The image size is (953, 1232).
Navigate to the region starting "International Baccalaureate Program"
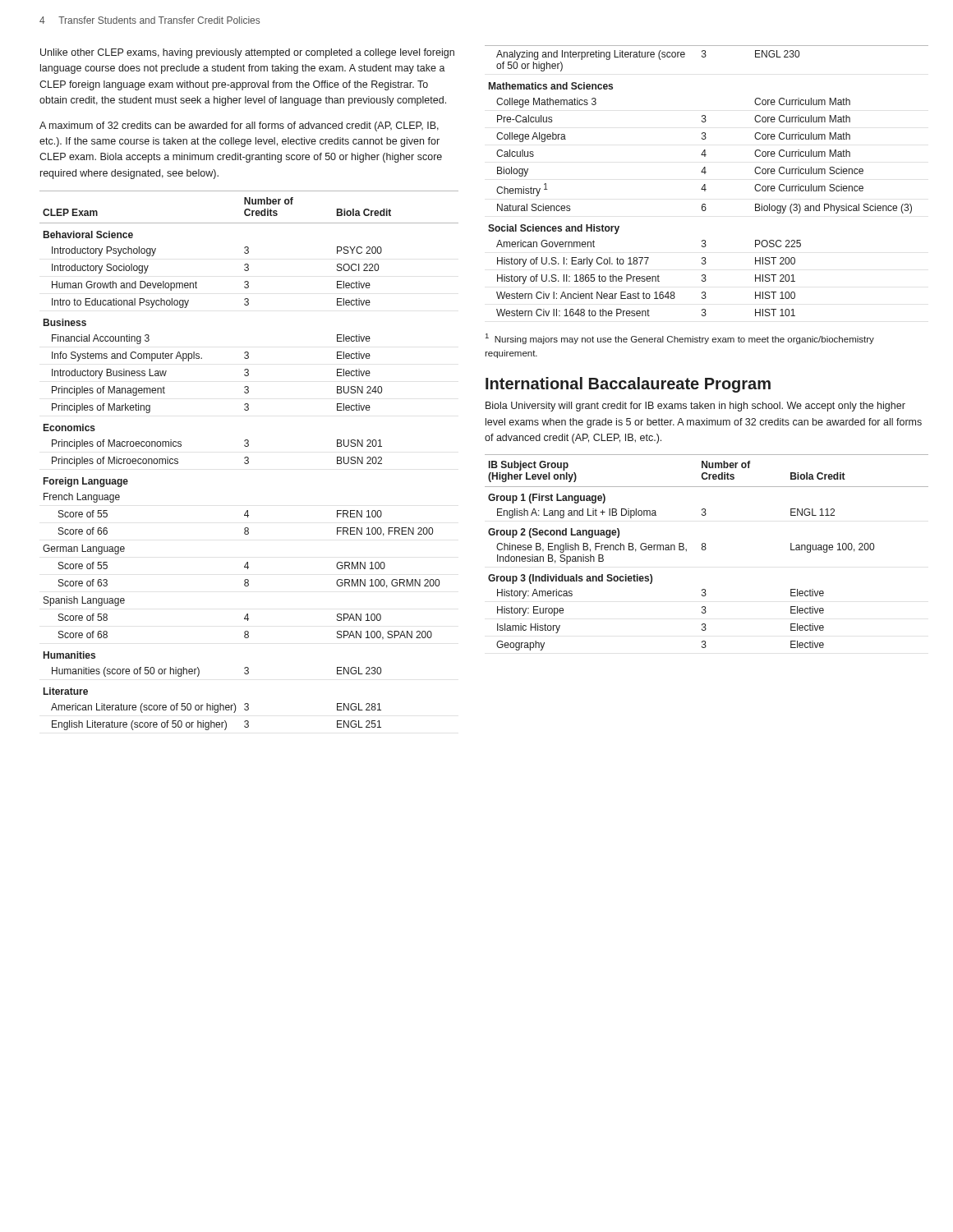click(628, 384)
